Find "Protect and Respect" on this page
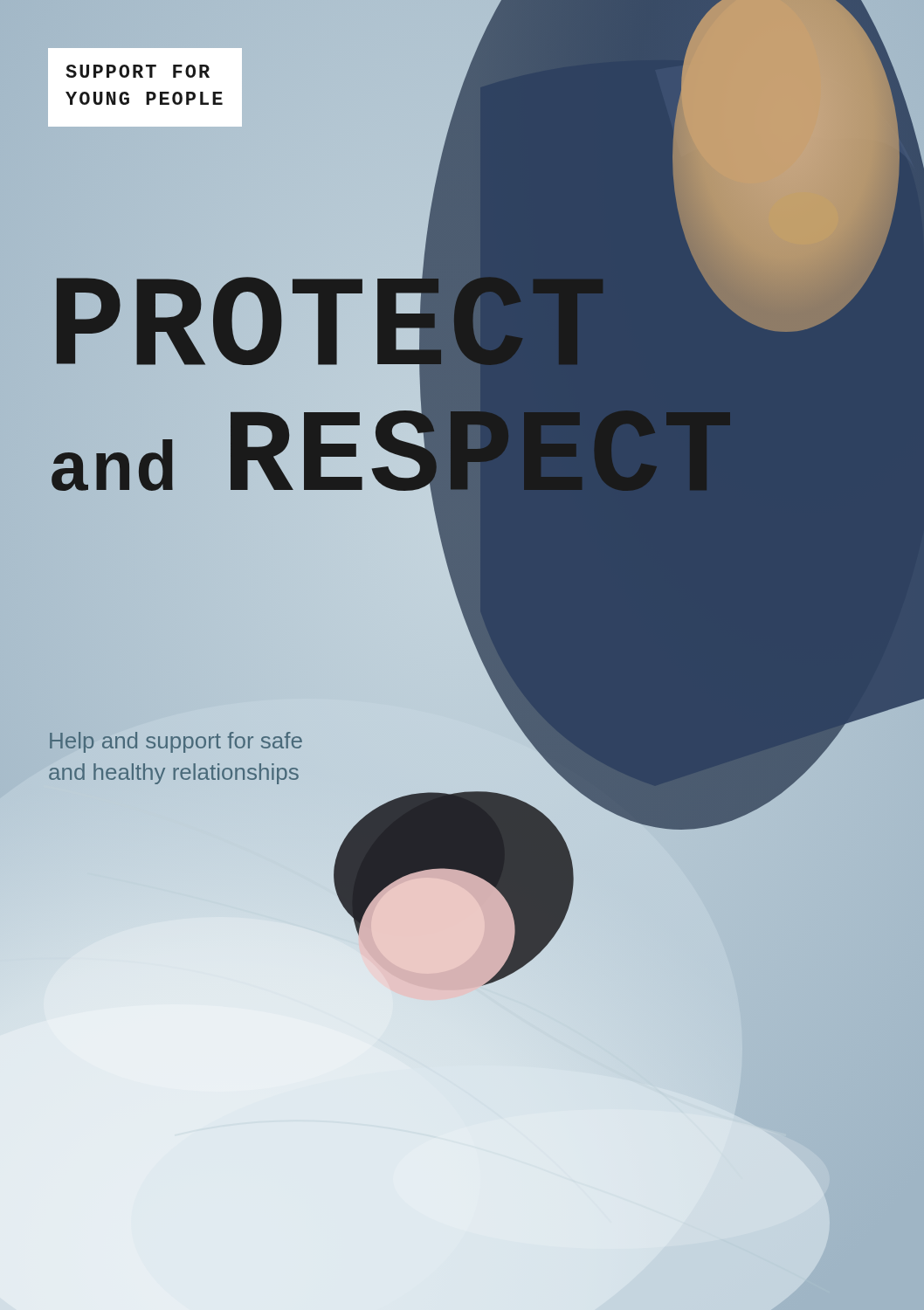This screenshot has width=924, height=1310. [x=392, y=392]
